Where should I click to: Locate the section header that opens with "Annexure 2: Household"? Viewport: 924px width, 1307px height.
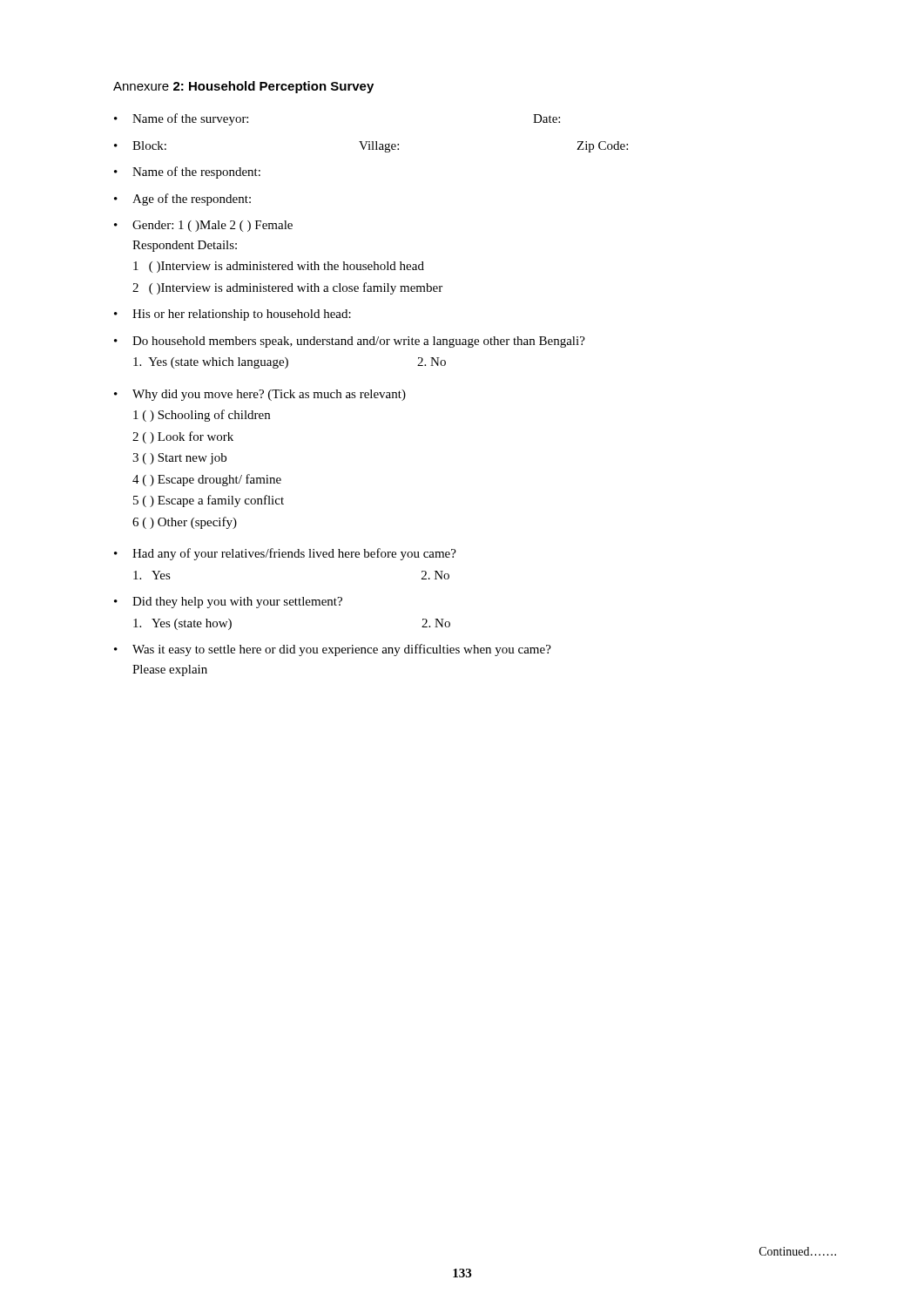click(244, 86)
